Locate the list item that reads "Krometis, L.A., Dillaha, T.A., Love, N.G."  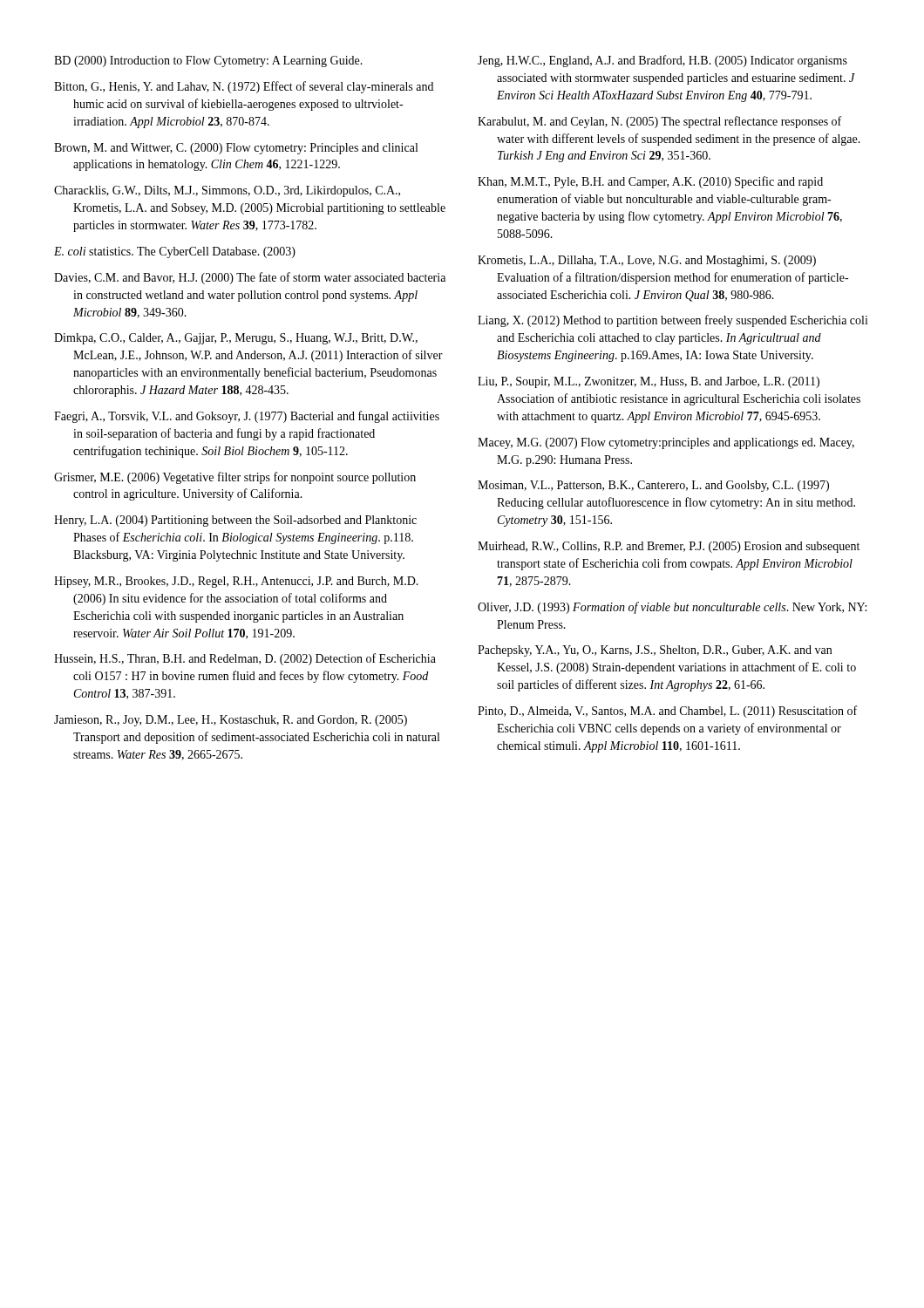click(663, 277)
